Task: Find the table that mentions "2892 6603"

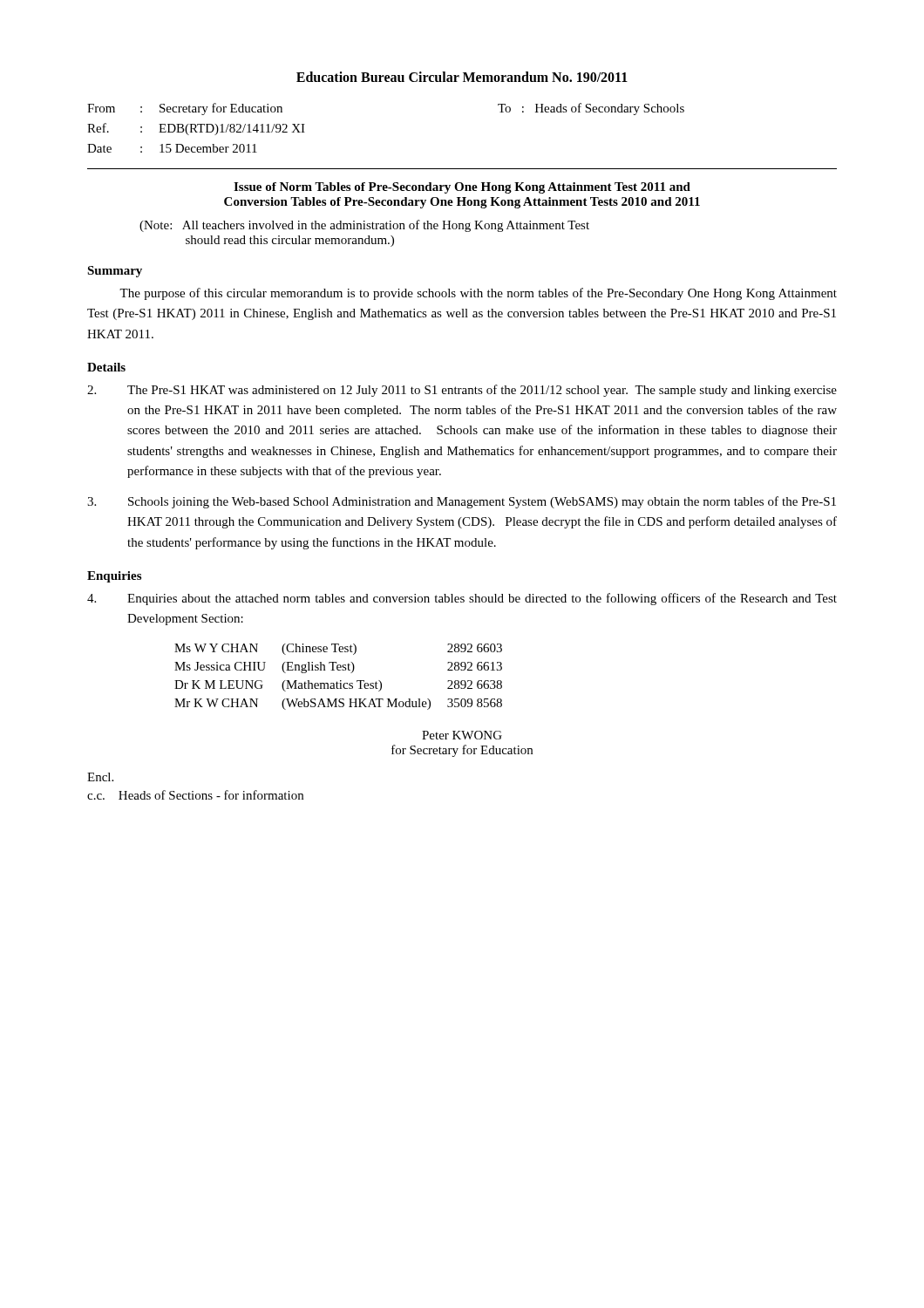Action: point(506,676)
